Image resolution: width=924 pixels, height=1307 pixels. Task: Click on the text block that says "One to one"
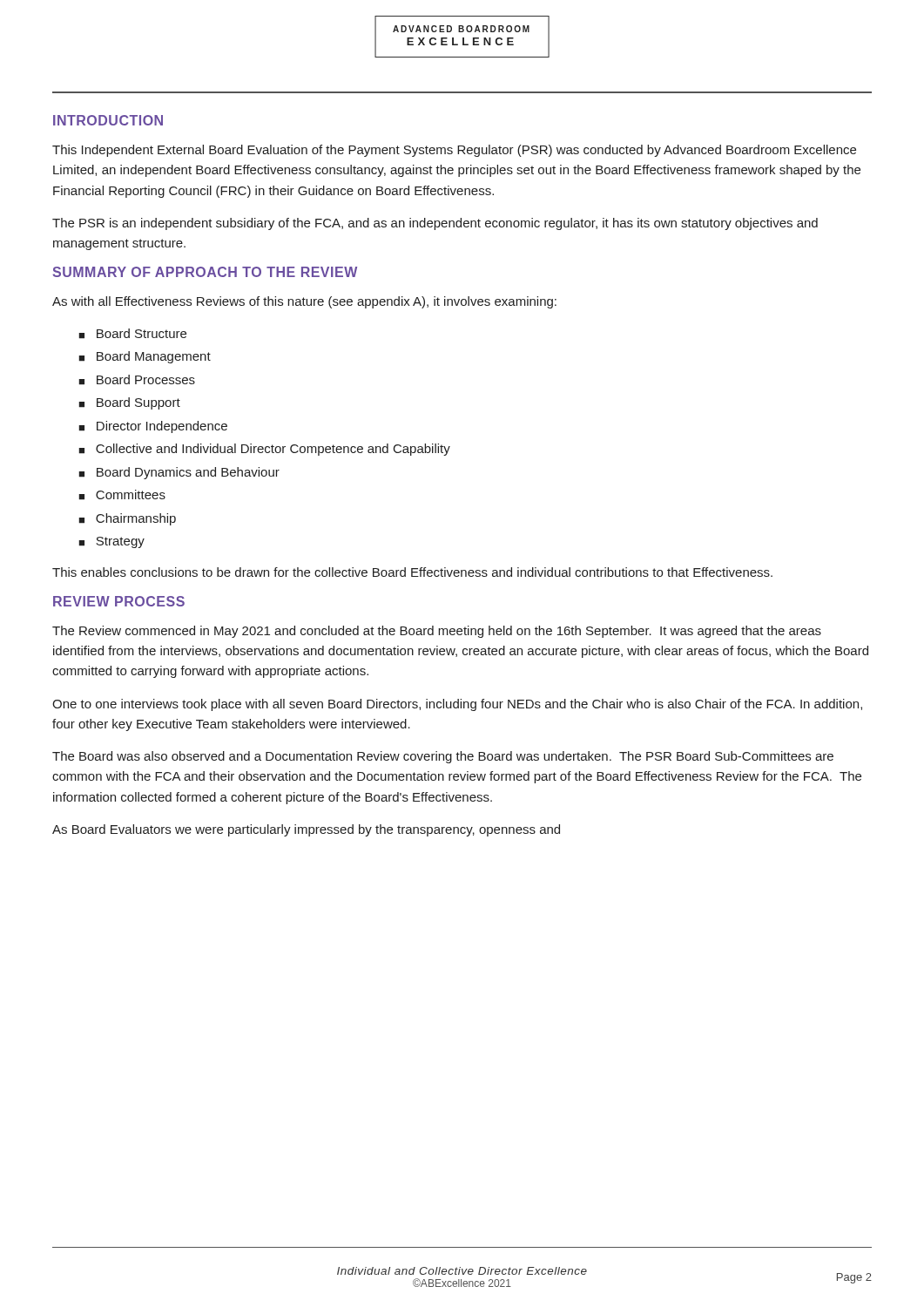pyautogui.click(x=458, y=713)
